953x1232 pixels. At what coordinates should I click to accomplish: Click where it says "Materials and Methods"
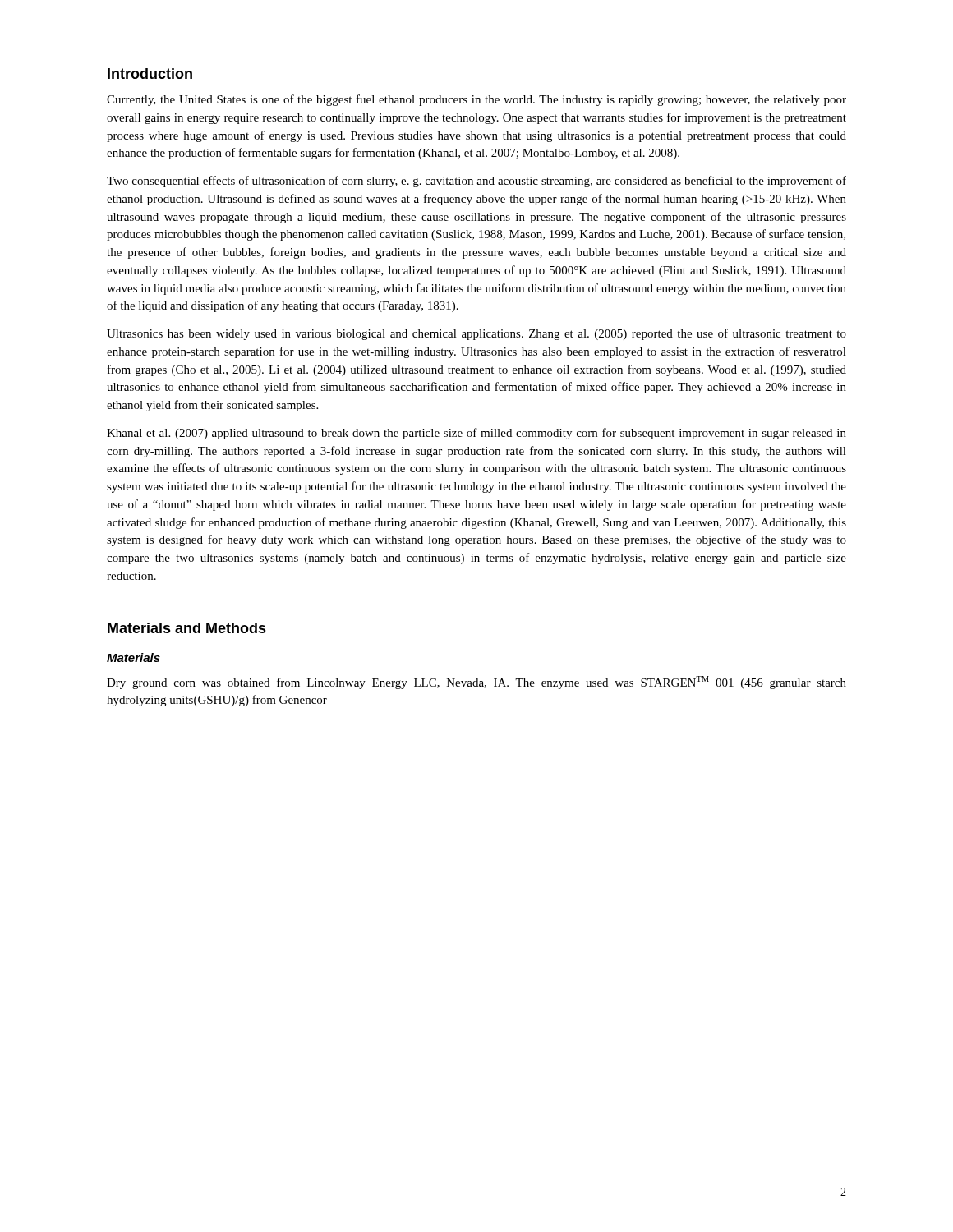(x=187, y=628)
